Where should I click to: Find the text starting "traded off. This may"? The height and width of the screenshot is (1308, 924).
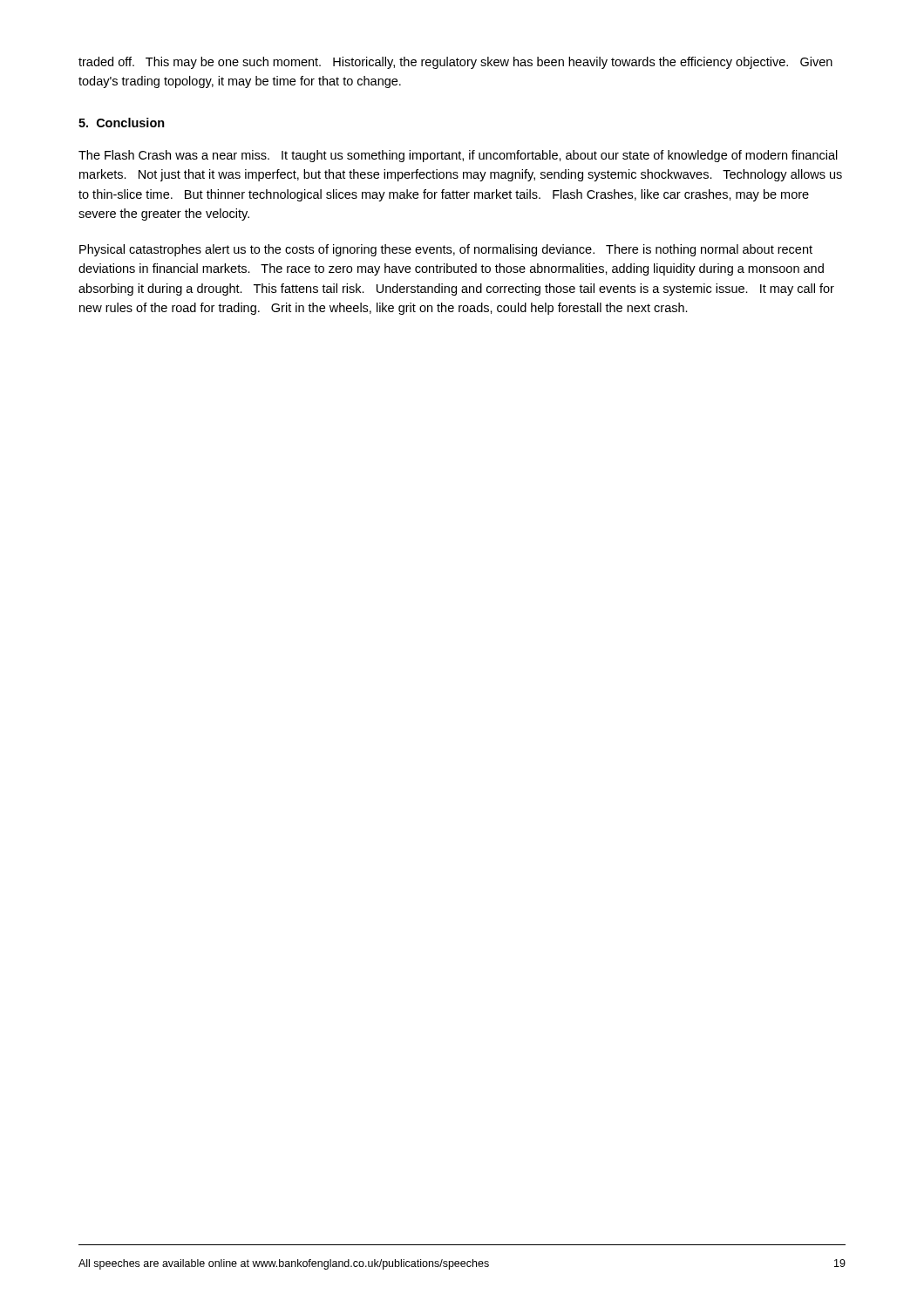(456, 72)
